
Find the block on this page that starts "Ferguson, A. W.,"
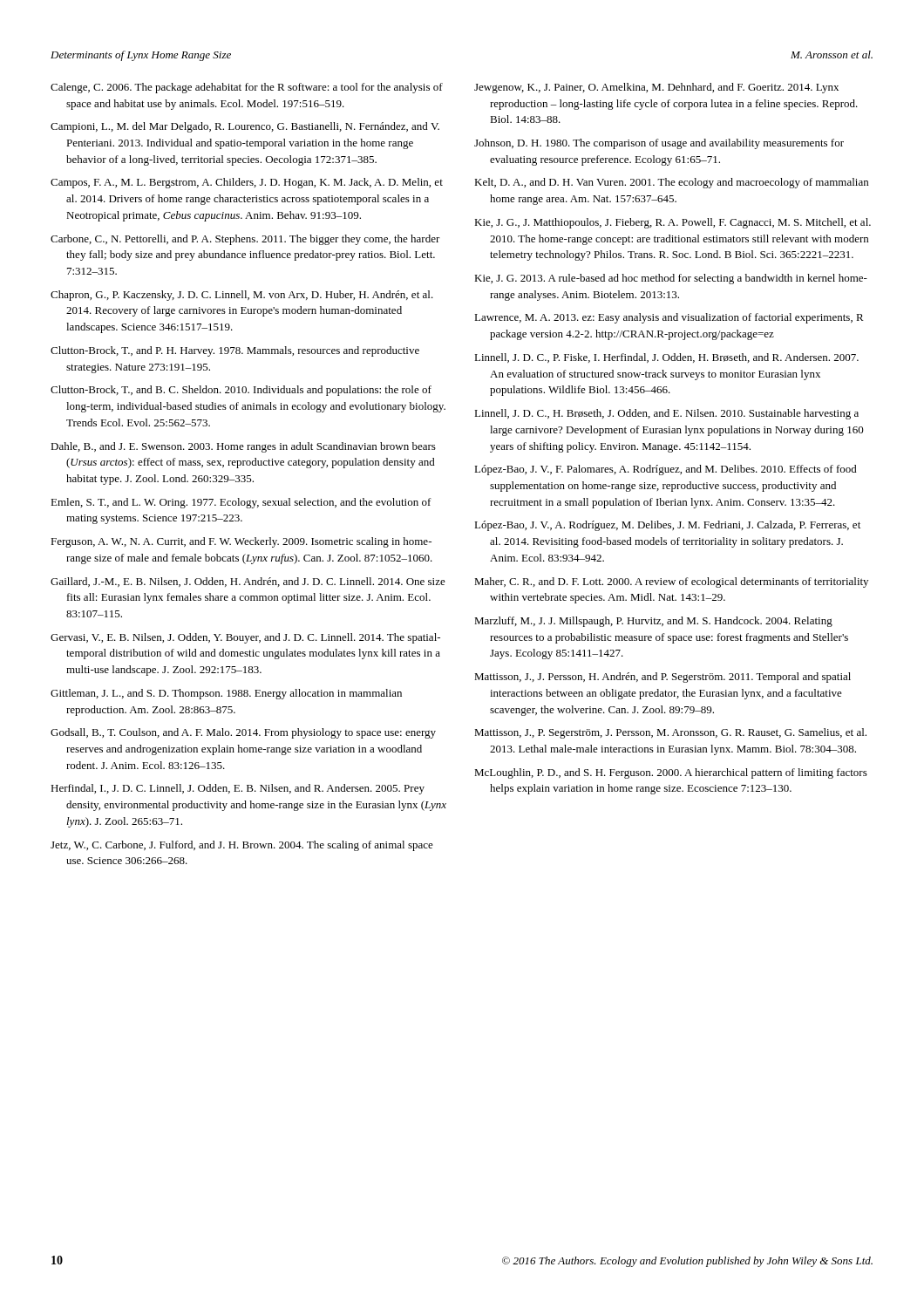coord(242,549)
